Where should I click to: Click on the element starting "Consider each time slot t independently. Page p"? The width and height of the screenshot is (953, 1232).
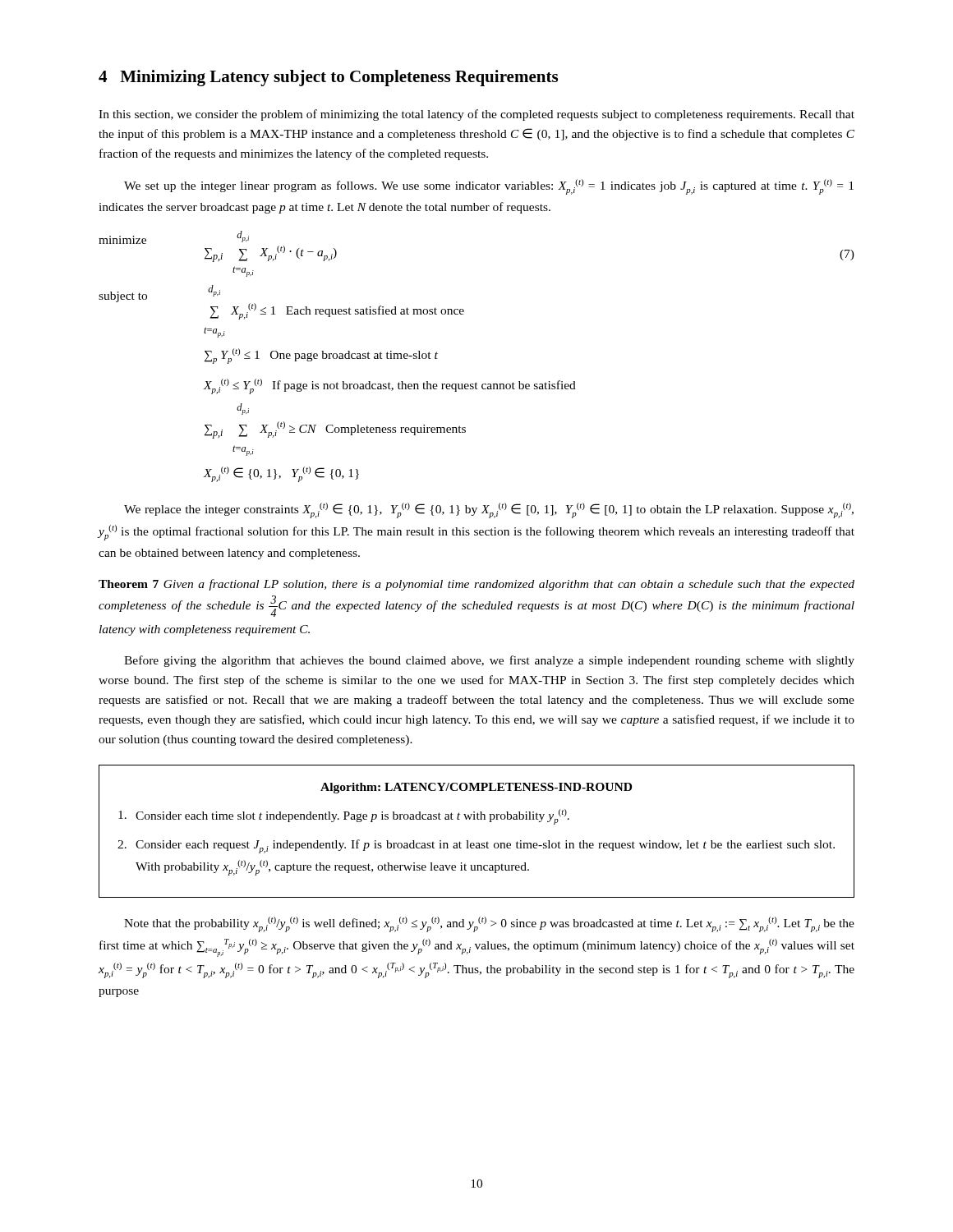point(476,816)
